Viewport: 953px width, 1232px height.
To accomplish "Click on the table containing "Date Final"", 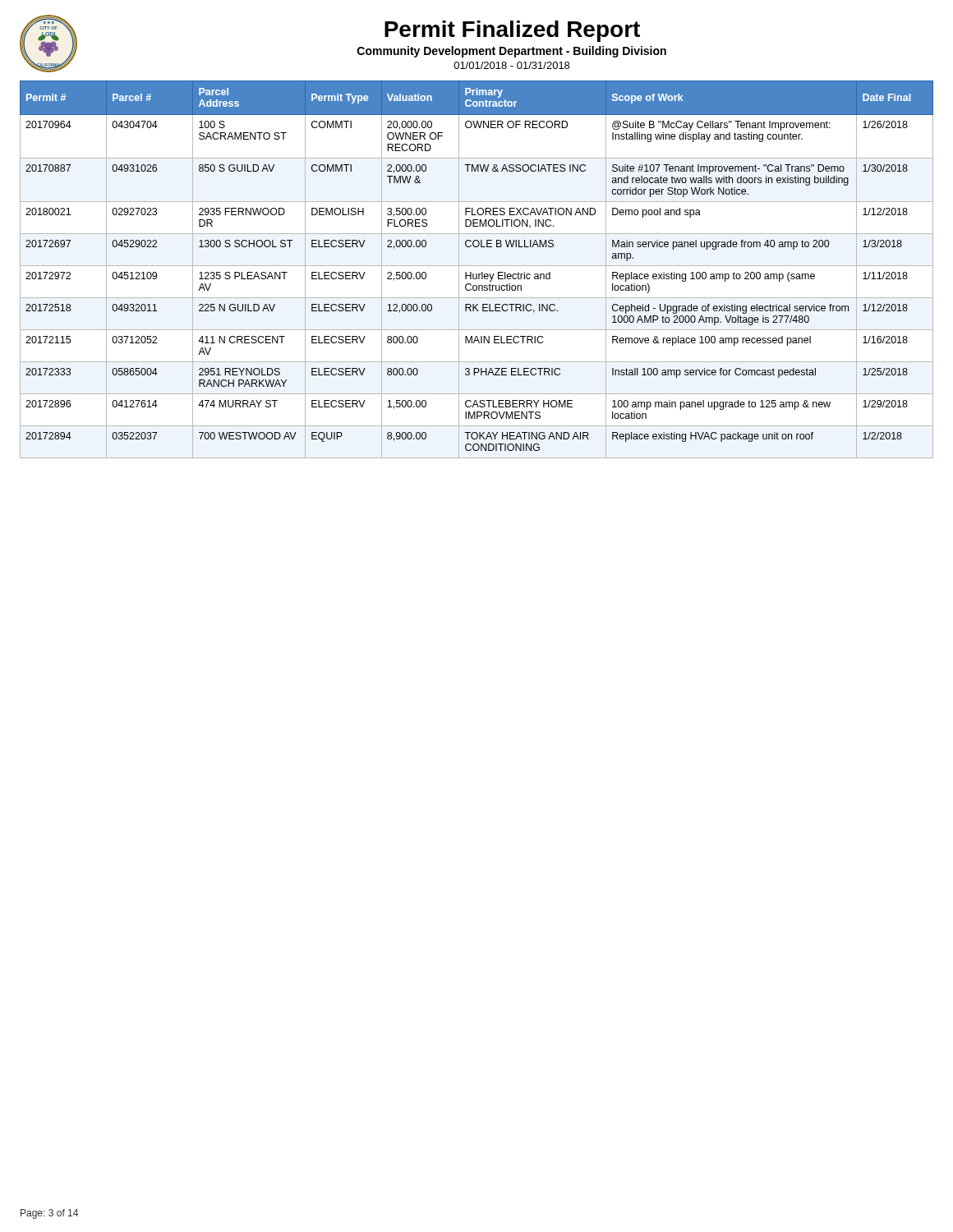I will [476, 269].
